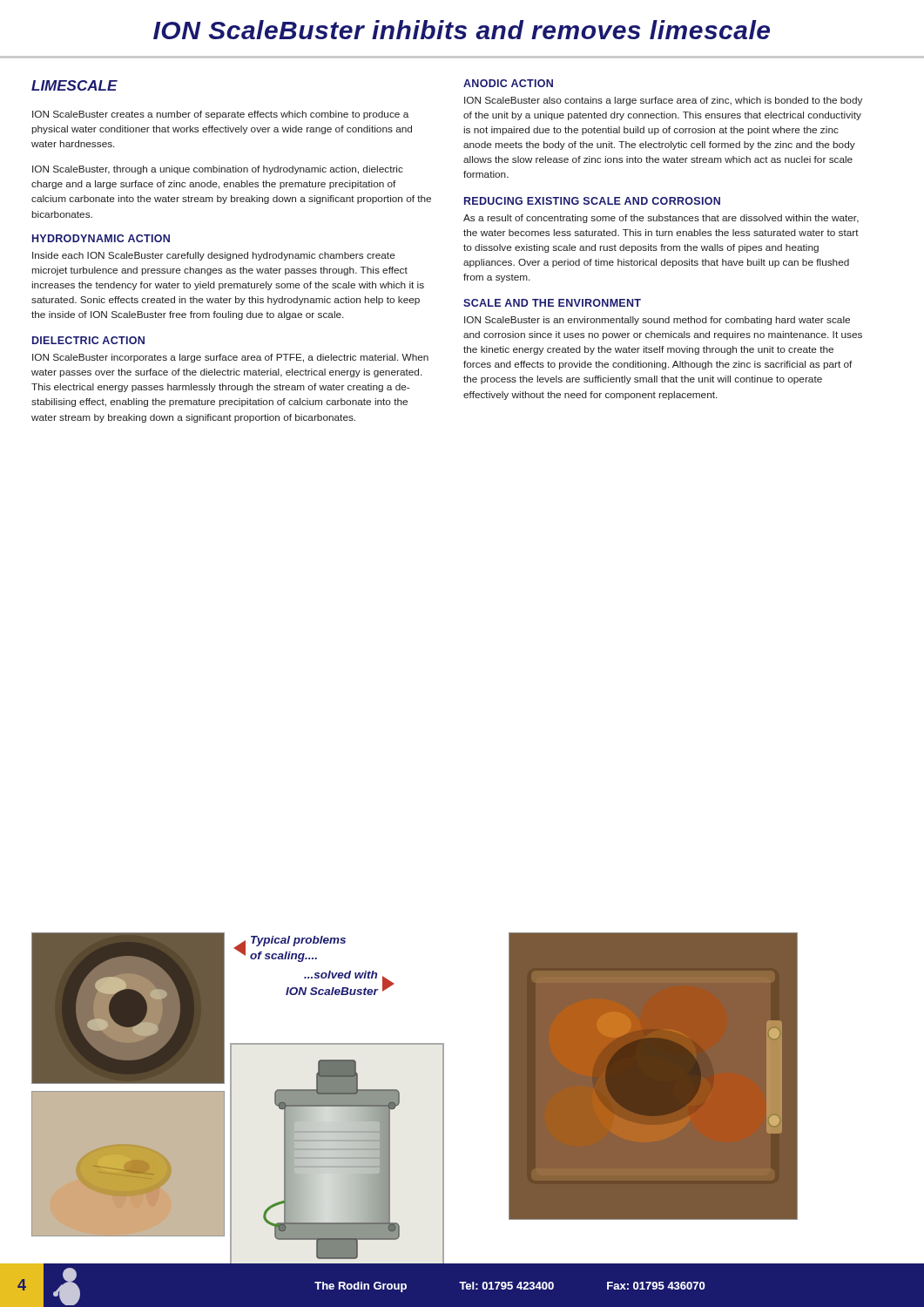The height and width of the screenshot is (1307, 924).
Task: Find the text starting "As a result"
Action: pos(661,247)
